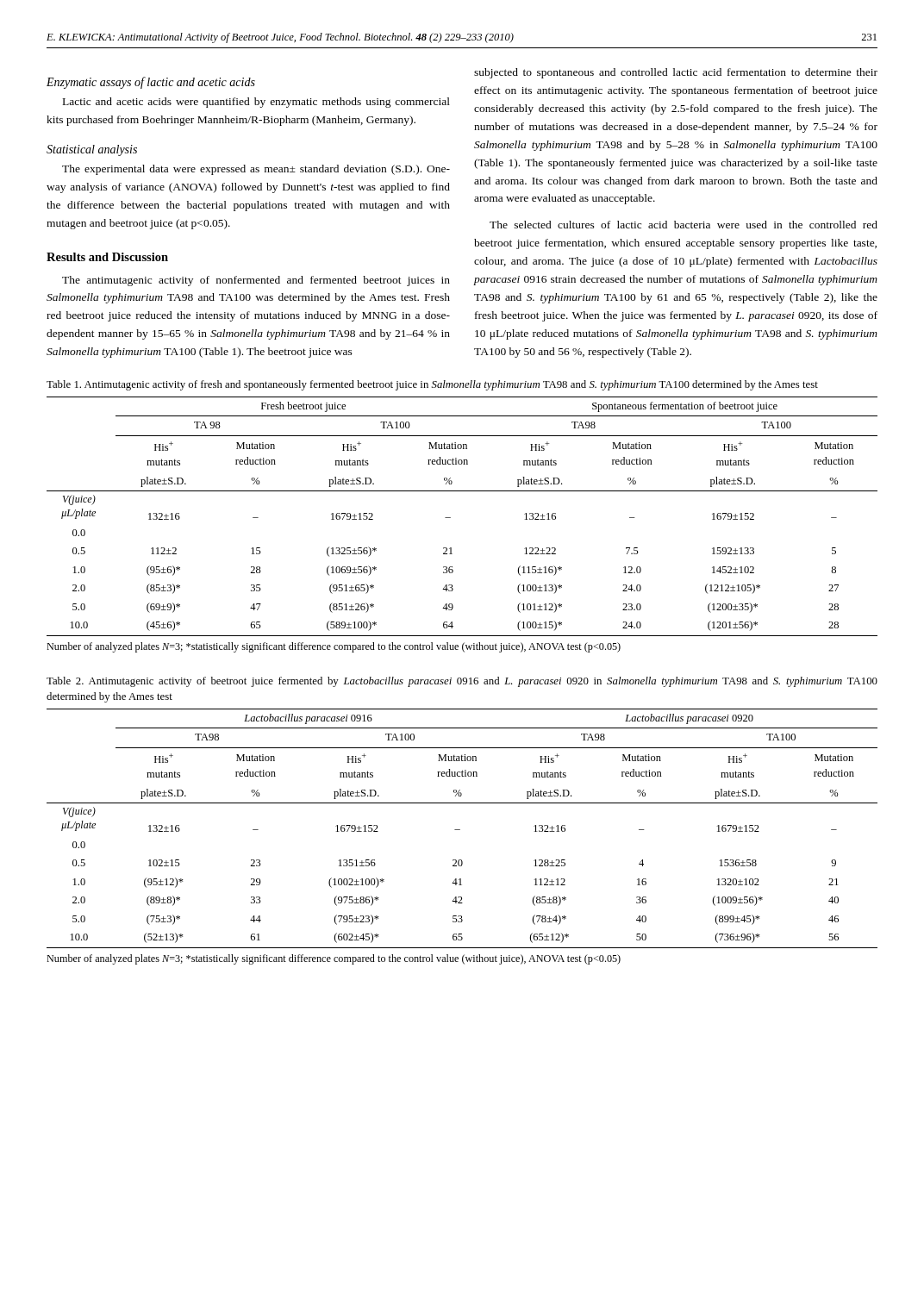Locate the passage starting "Lactic and acetic"
Image resolution: width=924 pixels, height=1293 pixels.
point(248,110)
